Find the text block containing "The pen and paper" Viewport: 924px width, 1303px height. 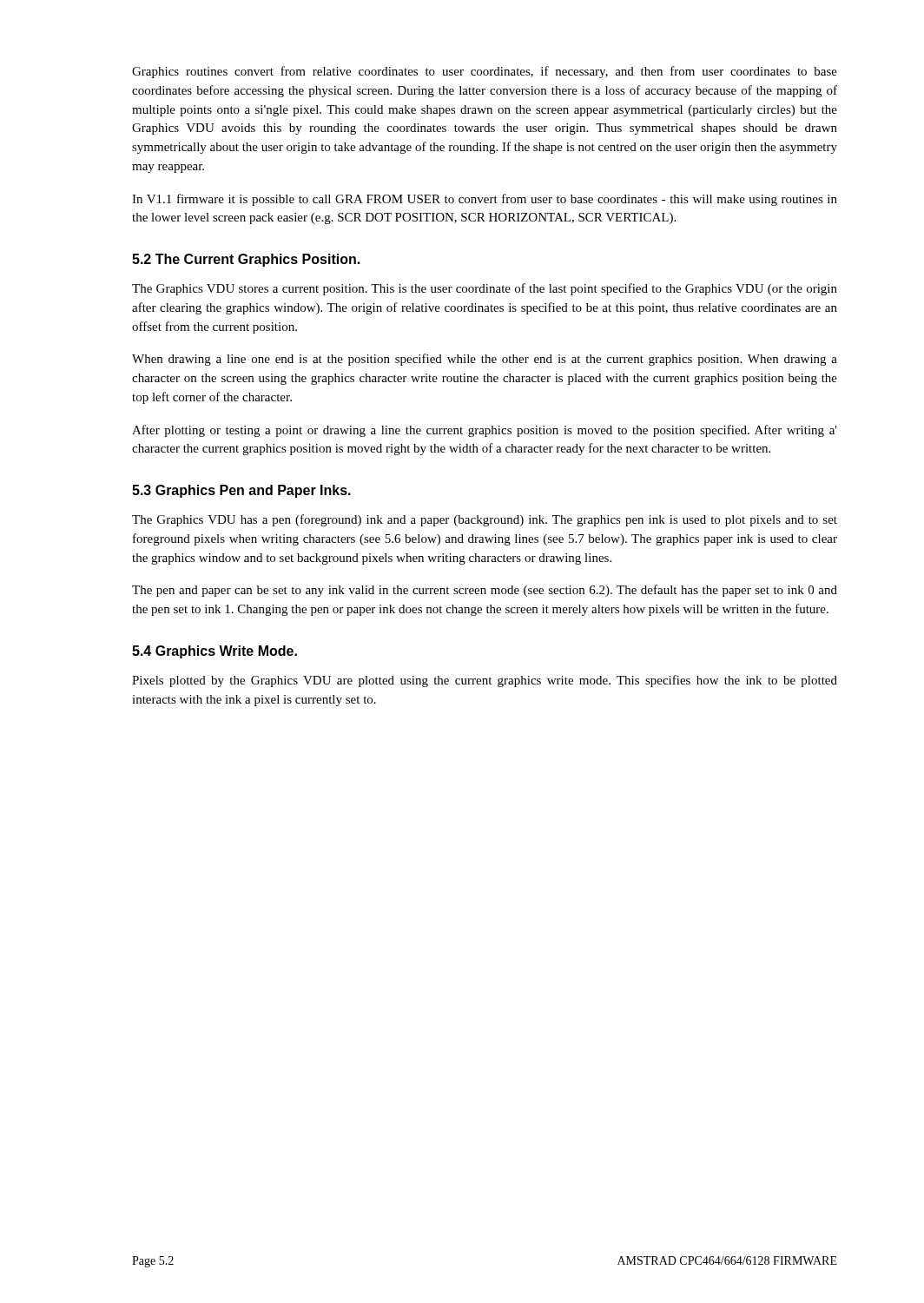click(x=485, y=600)
